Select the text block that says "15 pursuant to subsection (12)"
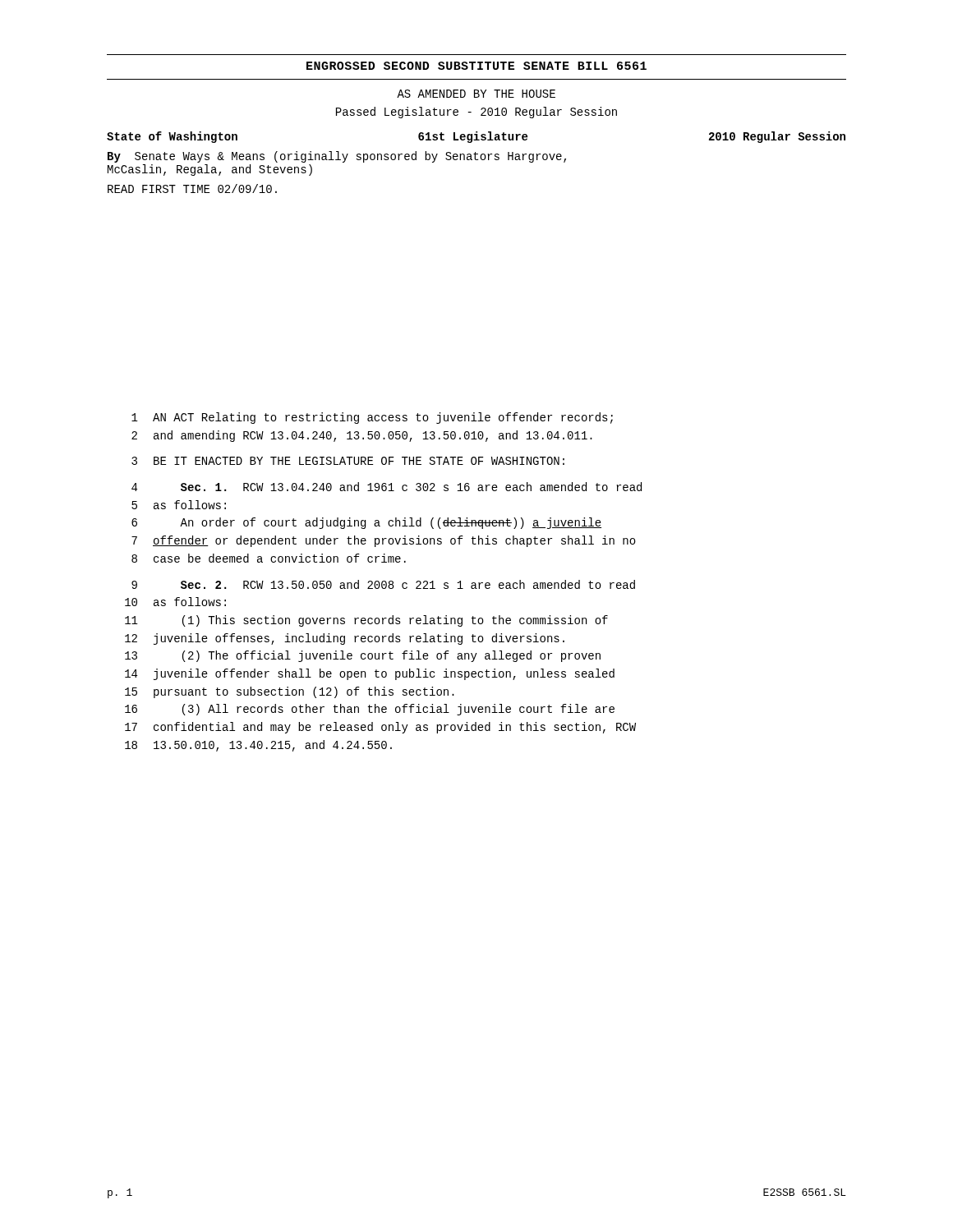 (290, 692)
